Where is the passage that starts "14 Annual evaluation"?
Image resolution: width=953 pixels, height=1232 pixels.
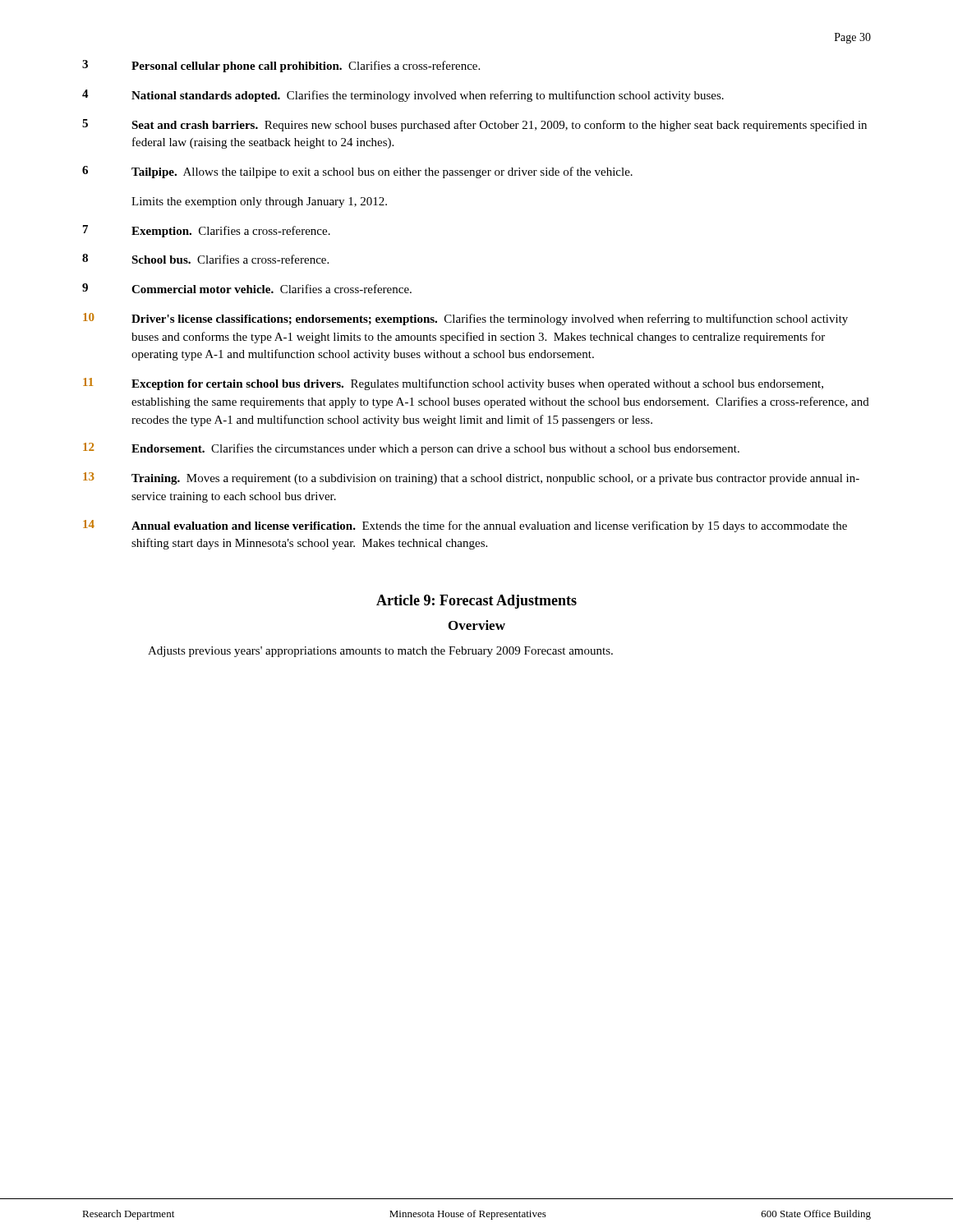point(476,535)
